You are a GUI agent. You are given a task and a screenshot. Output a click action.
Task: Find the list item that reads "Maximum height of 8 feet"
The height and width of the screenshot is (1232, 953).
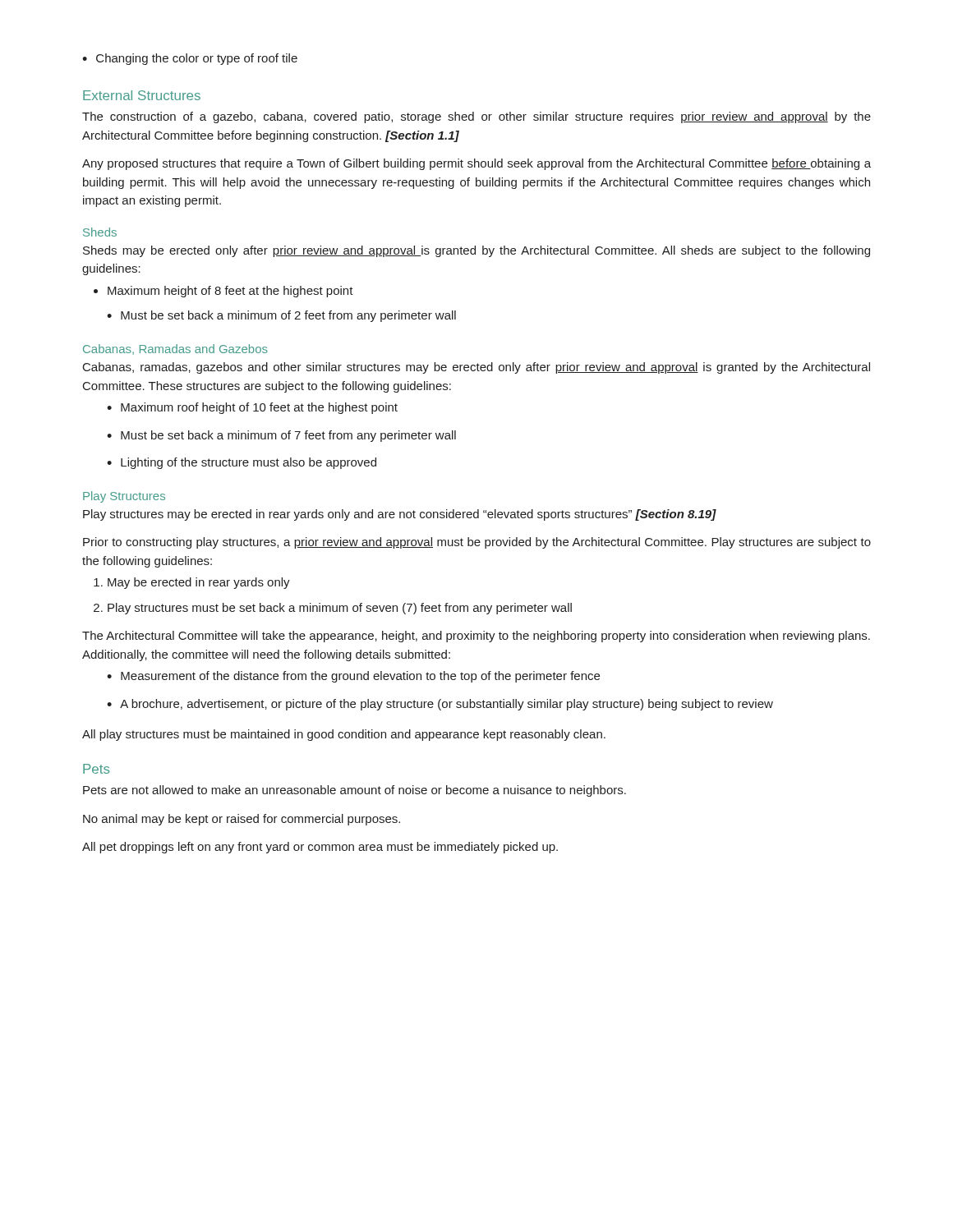223,292
